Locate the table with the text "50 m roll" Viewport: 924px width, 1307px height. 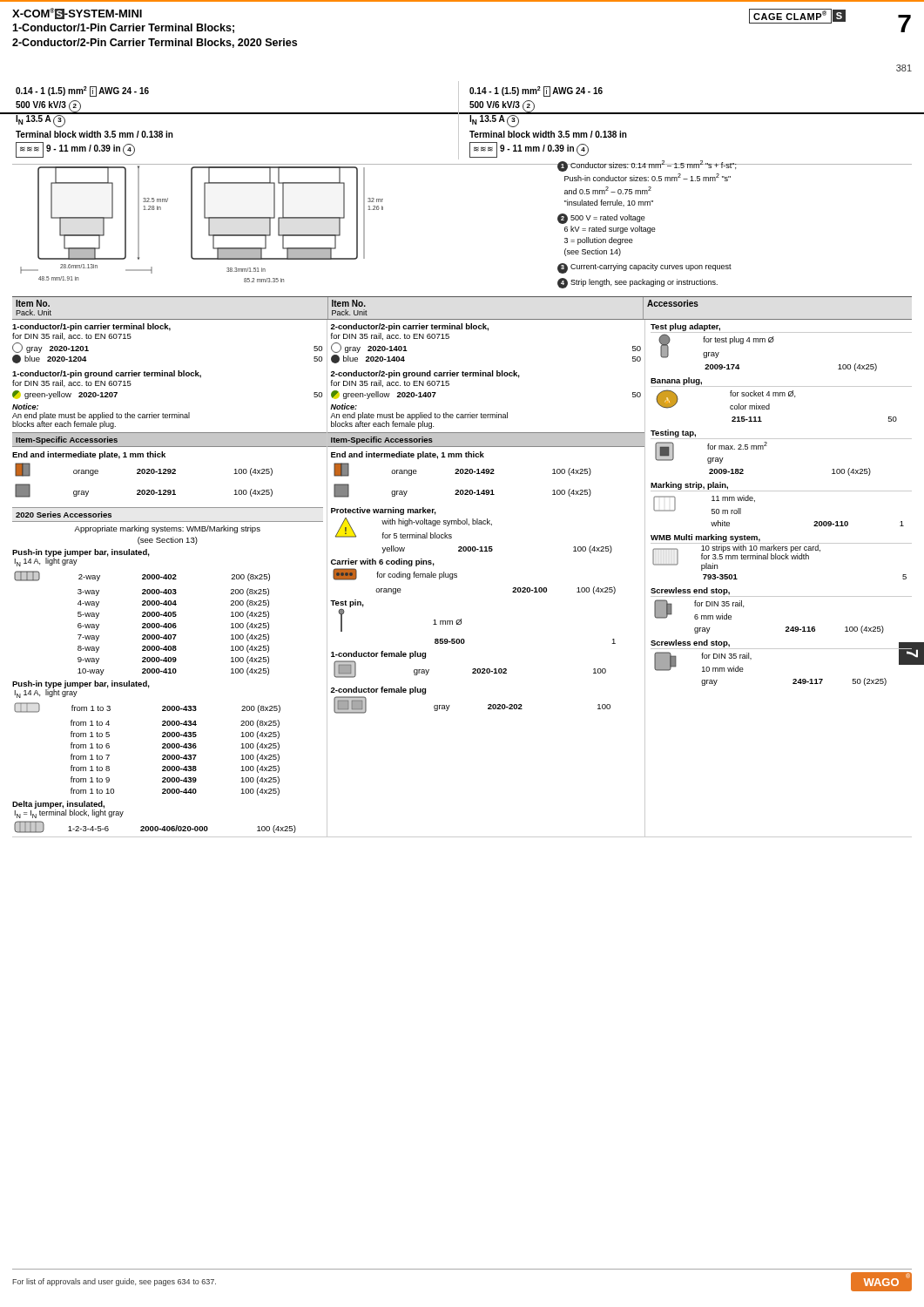coord(781,510)
